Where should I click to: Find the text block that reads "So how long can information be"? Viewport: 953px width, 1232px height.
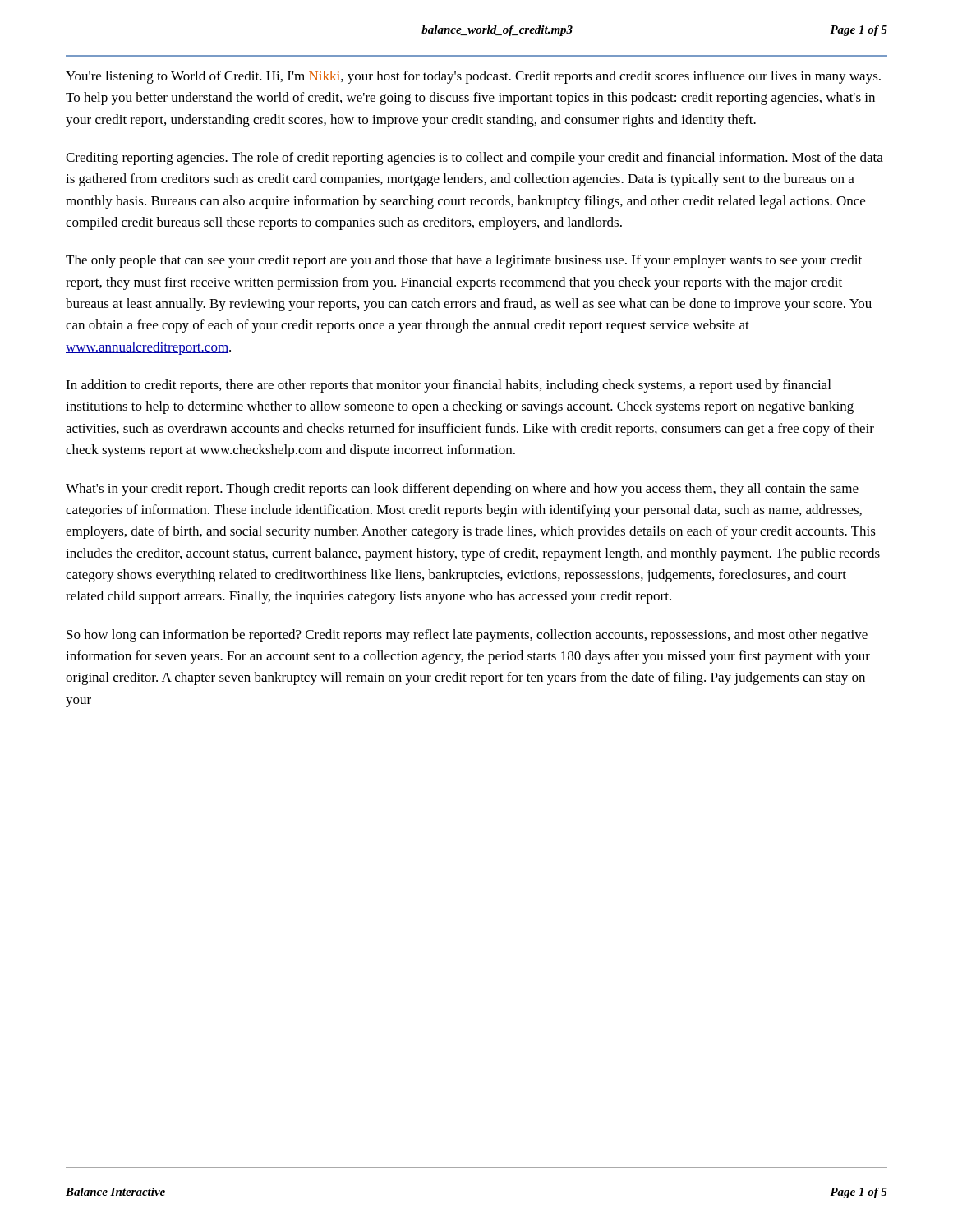point(468,667)
